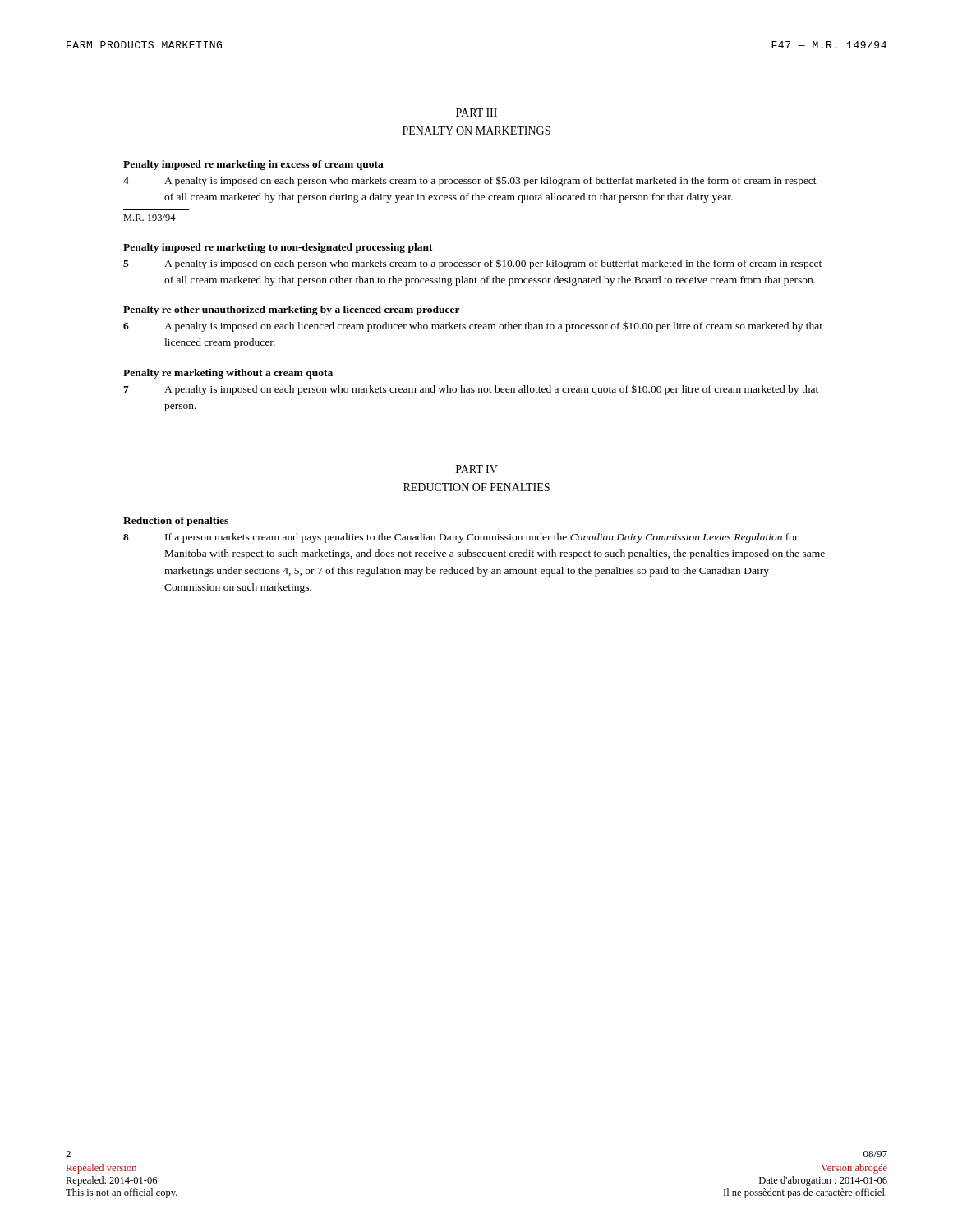
Task: Find the section header that reads "Reduction of penalties"
Action: [x=176, y=520]
